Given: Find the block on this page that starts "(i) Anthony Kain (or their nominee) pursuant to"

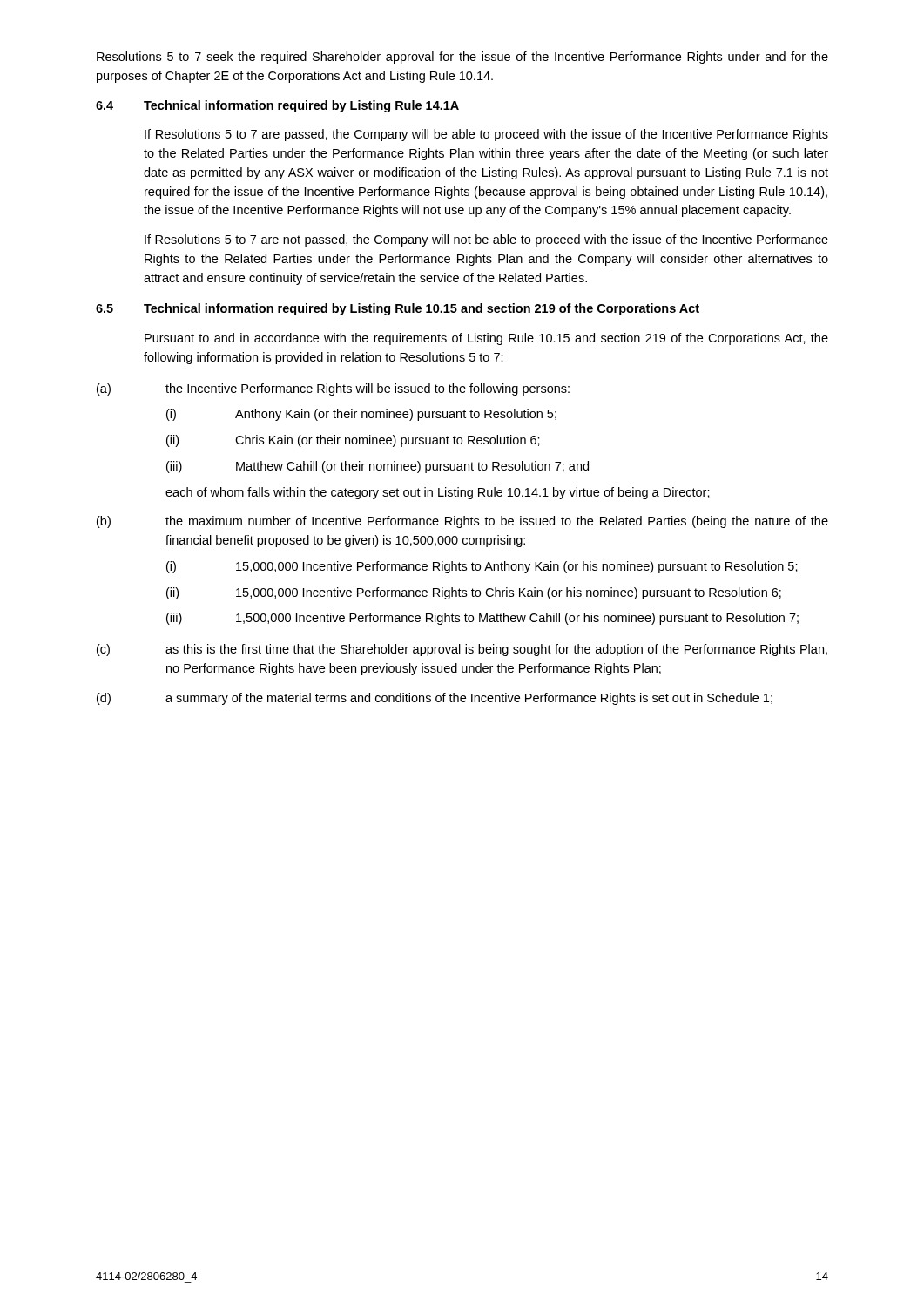Looking at the screenshot, I should [x=497, y=415].
